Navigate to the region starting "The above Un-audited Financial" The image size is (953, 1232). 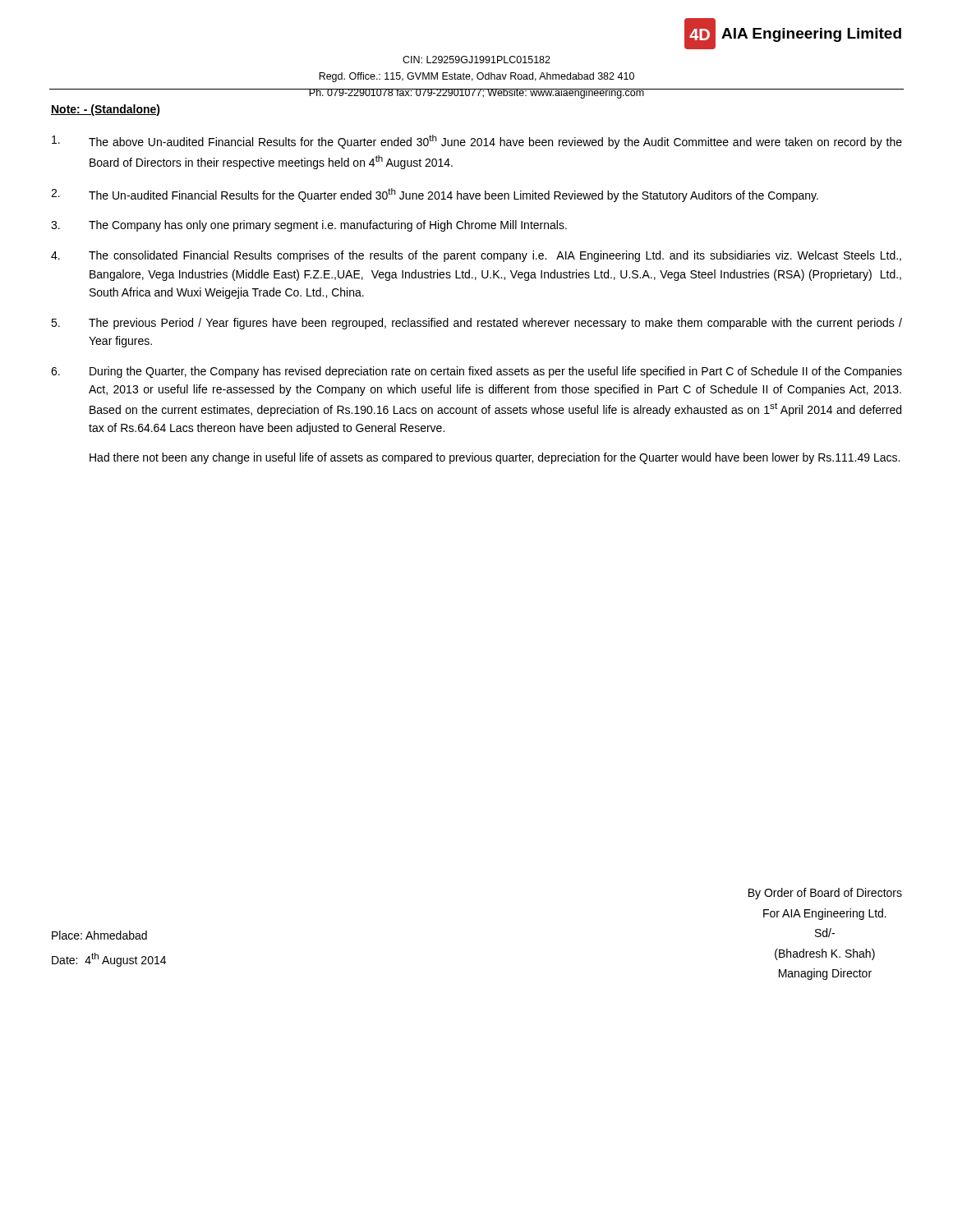[476, 151]
